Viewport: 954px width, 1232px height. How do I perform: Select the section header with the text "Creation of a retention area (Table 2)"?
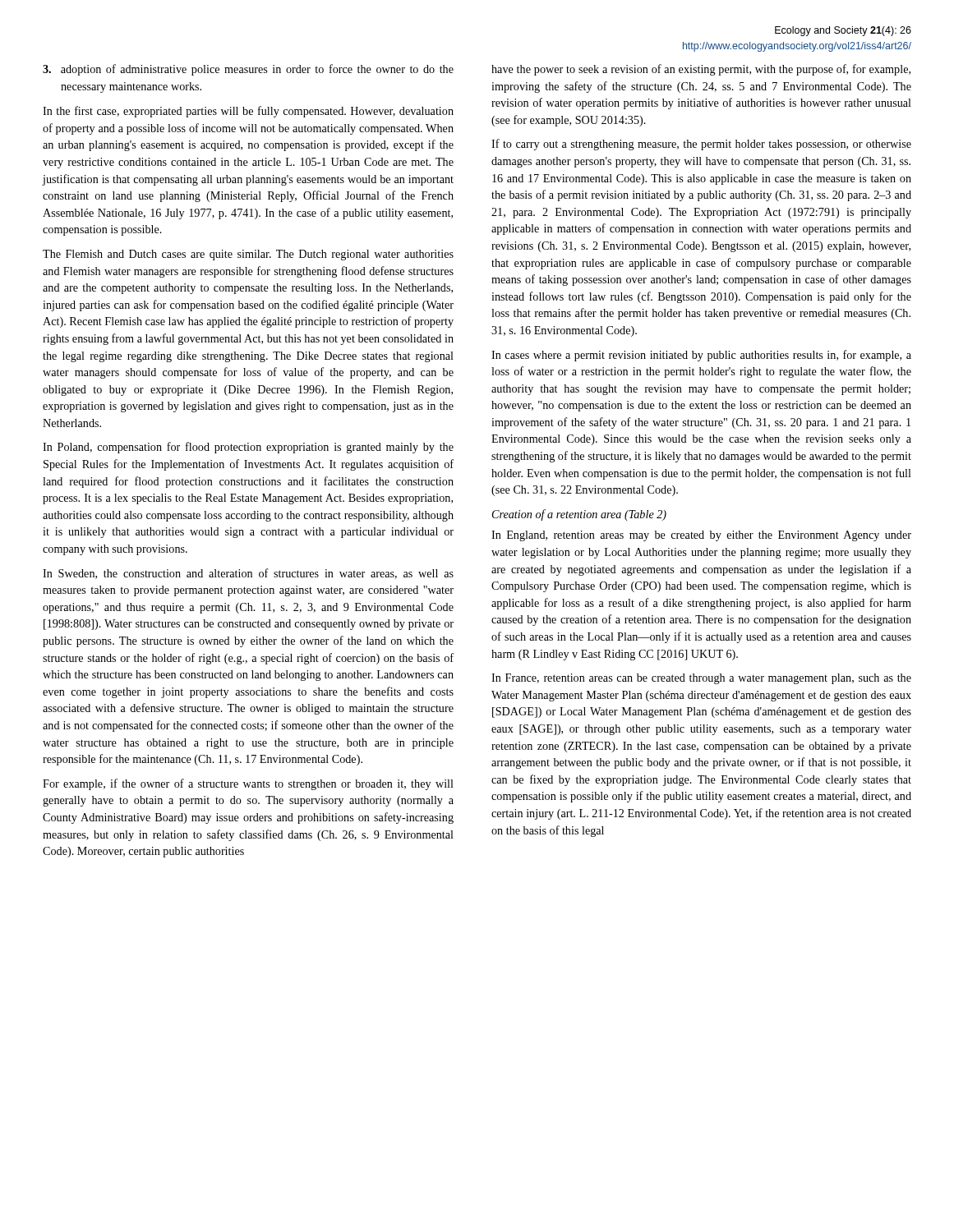point(579,514)
